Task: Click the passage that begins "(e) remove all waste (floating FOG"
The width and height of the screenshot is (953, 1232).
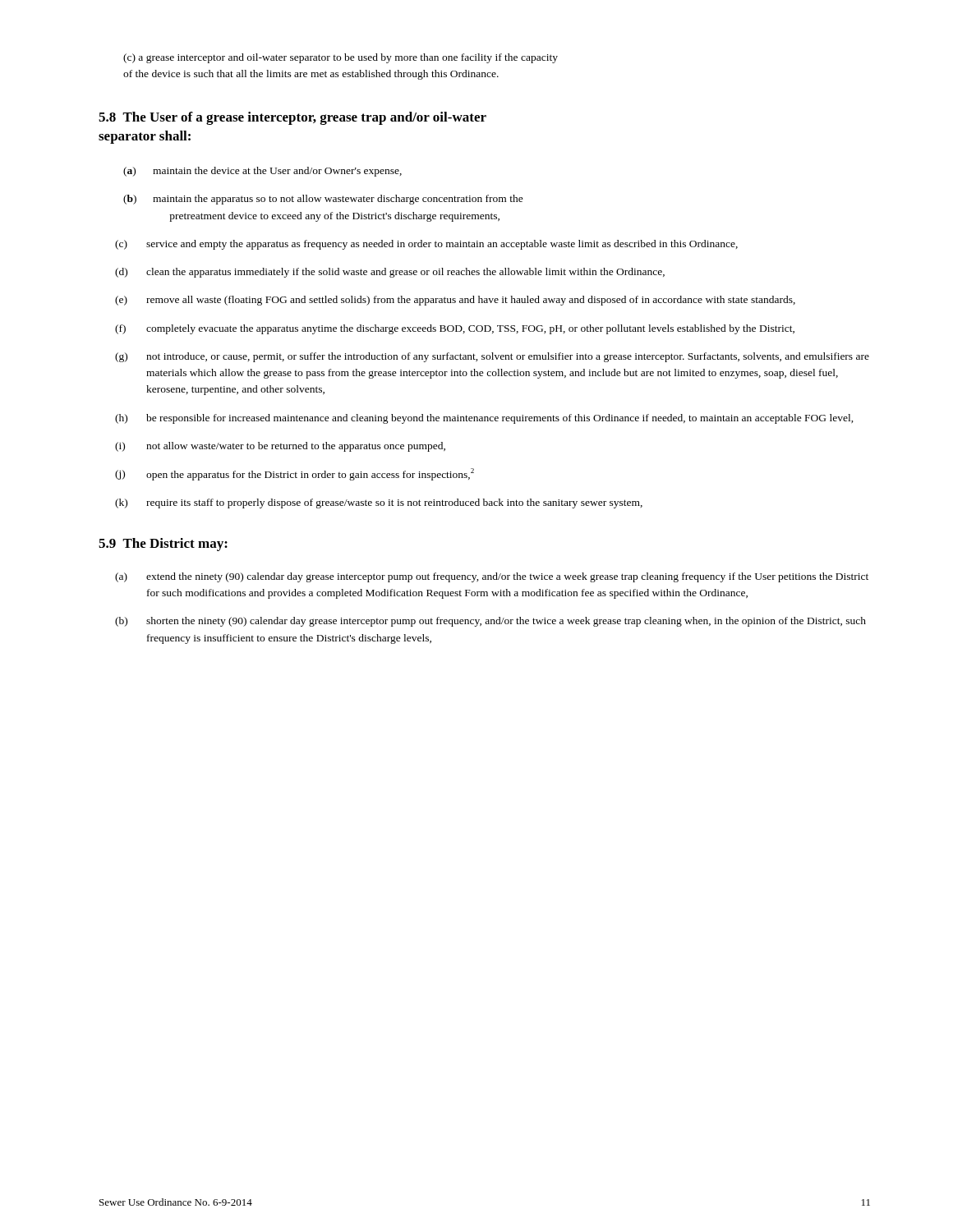Action: pyautogui.click(x=493, y=300)
